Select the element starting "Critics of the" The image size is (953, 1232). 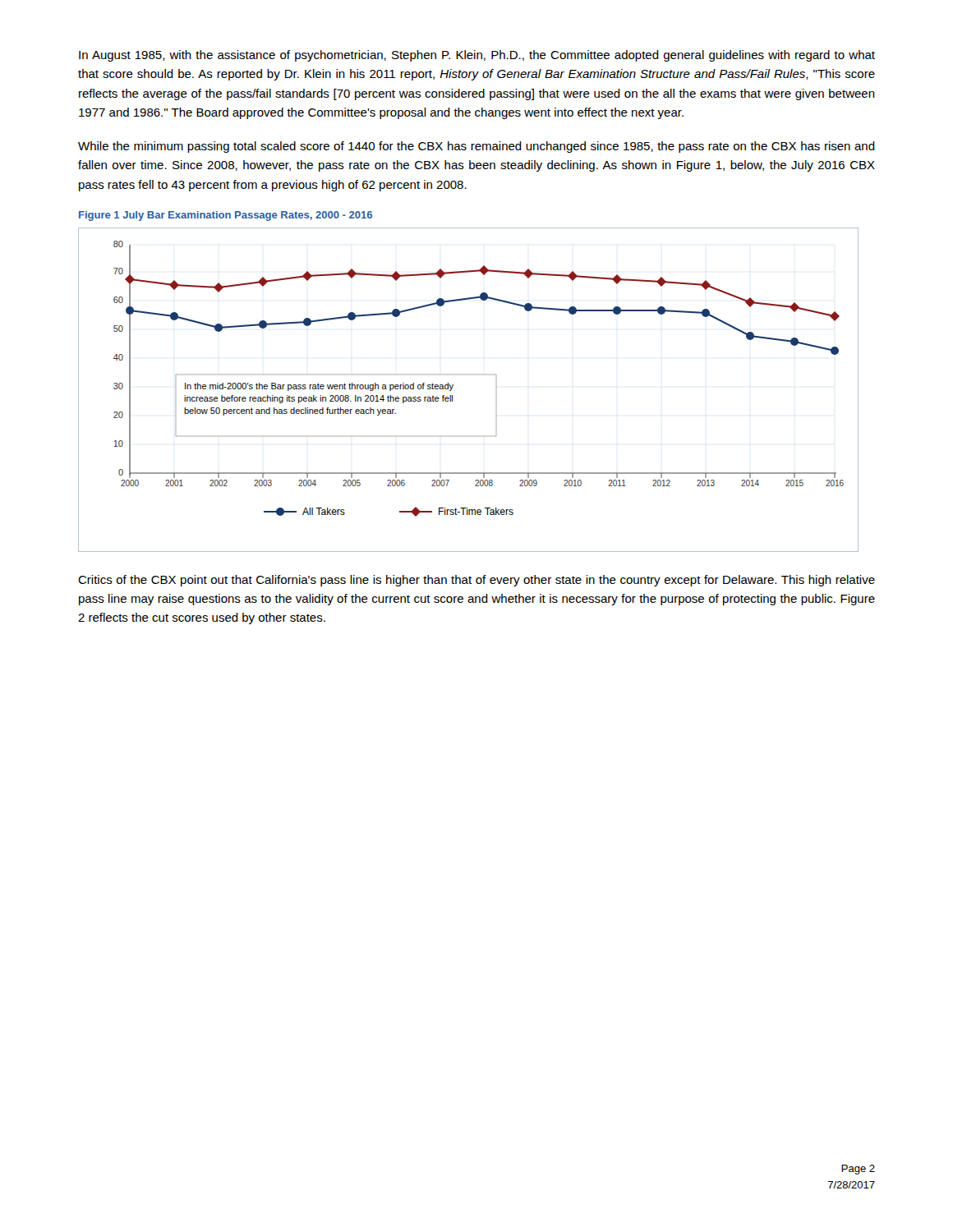click(476, 598)
